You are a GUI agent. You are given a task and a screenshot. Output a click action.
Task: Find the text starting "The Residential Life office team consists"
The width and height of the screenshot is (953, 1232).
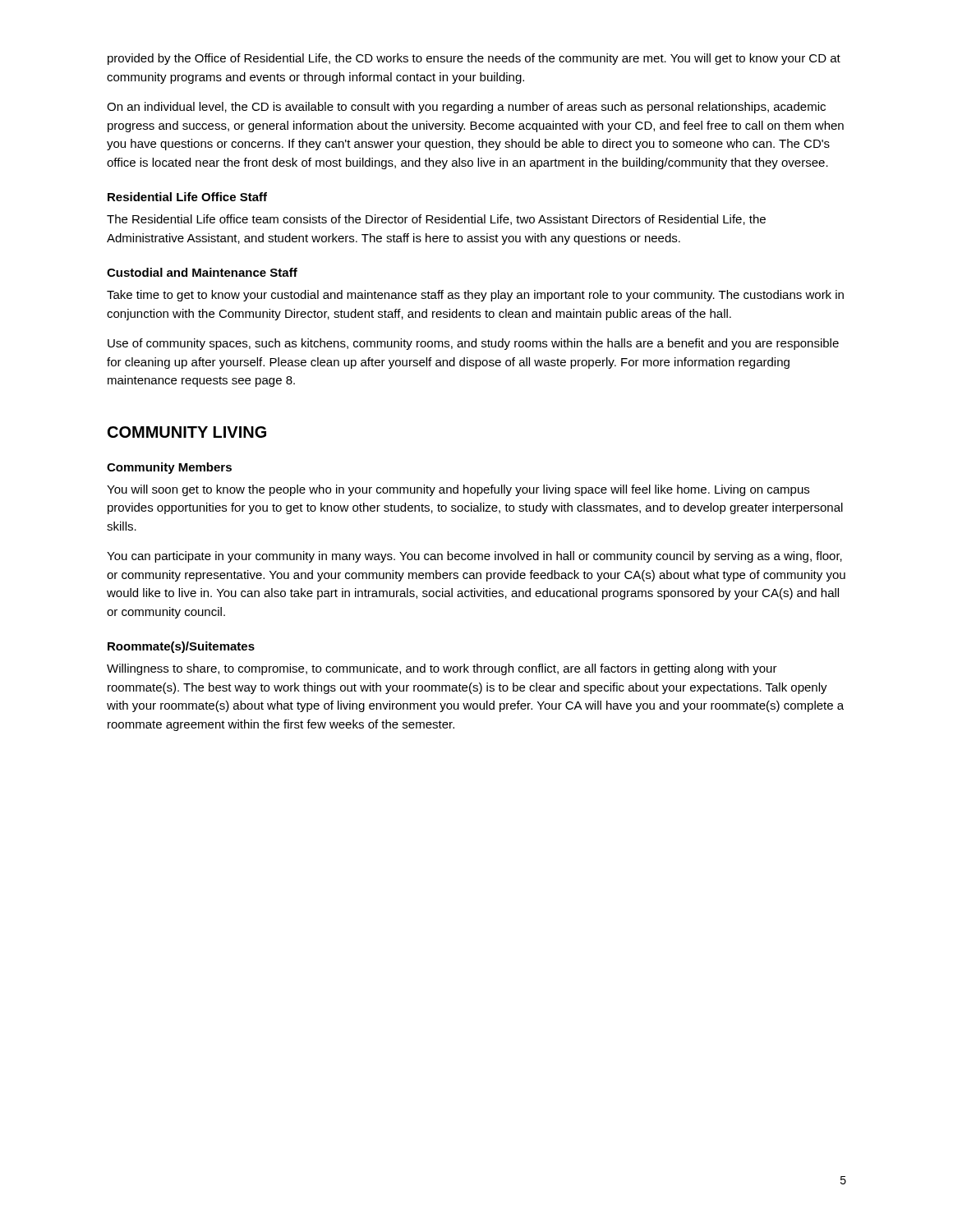[x=476, y=229]
